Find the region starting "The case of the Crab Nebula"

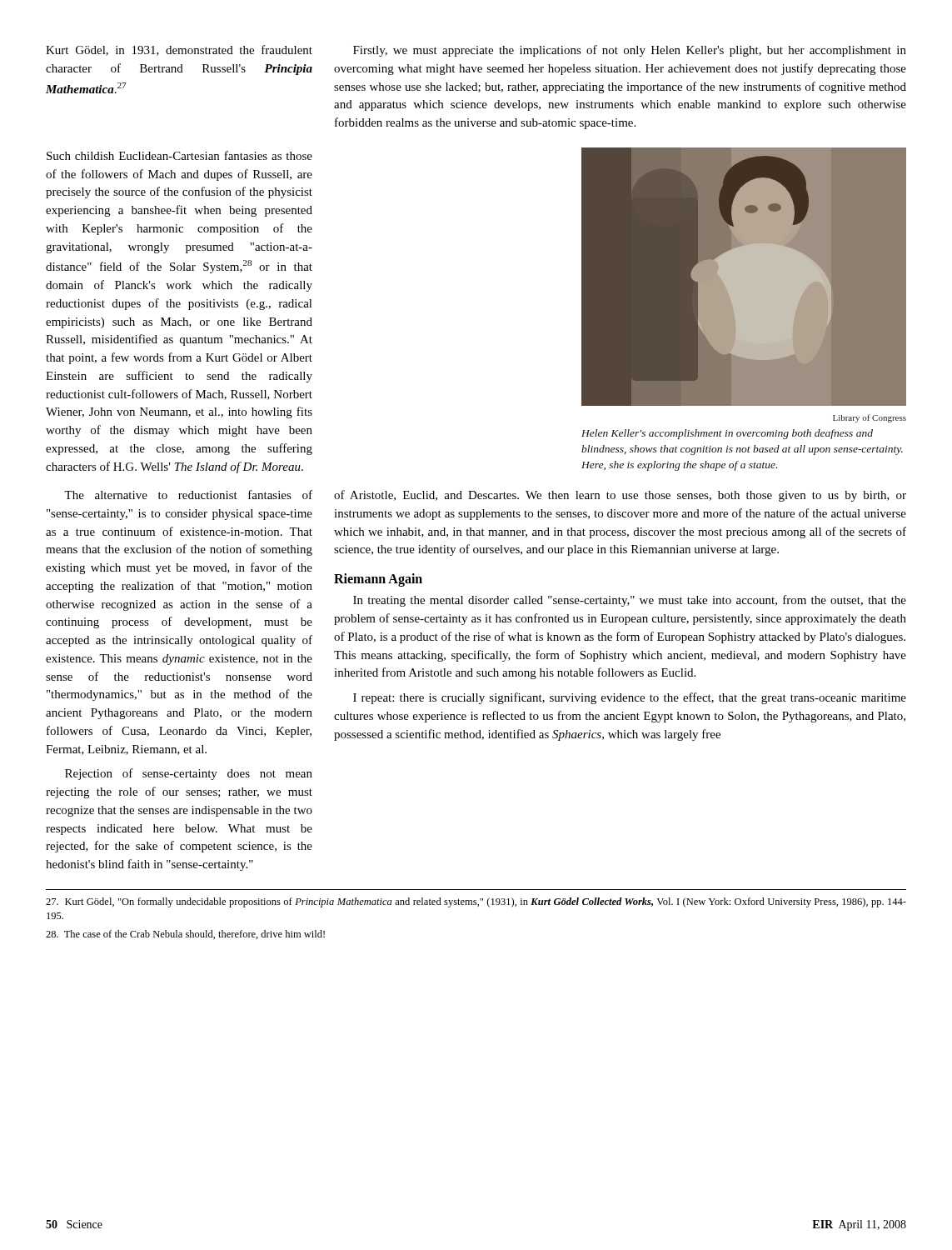pos(185,935)
